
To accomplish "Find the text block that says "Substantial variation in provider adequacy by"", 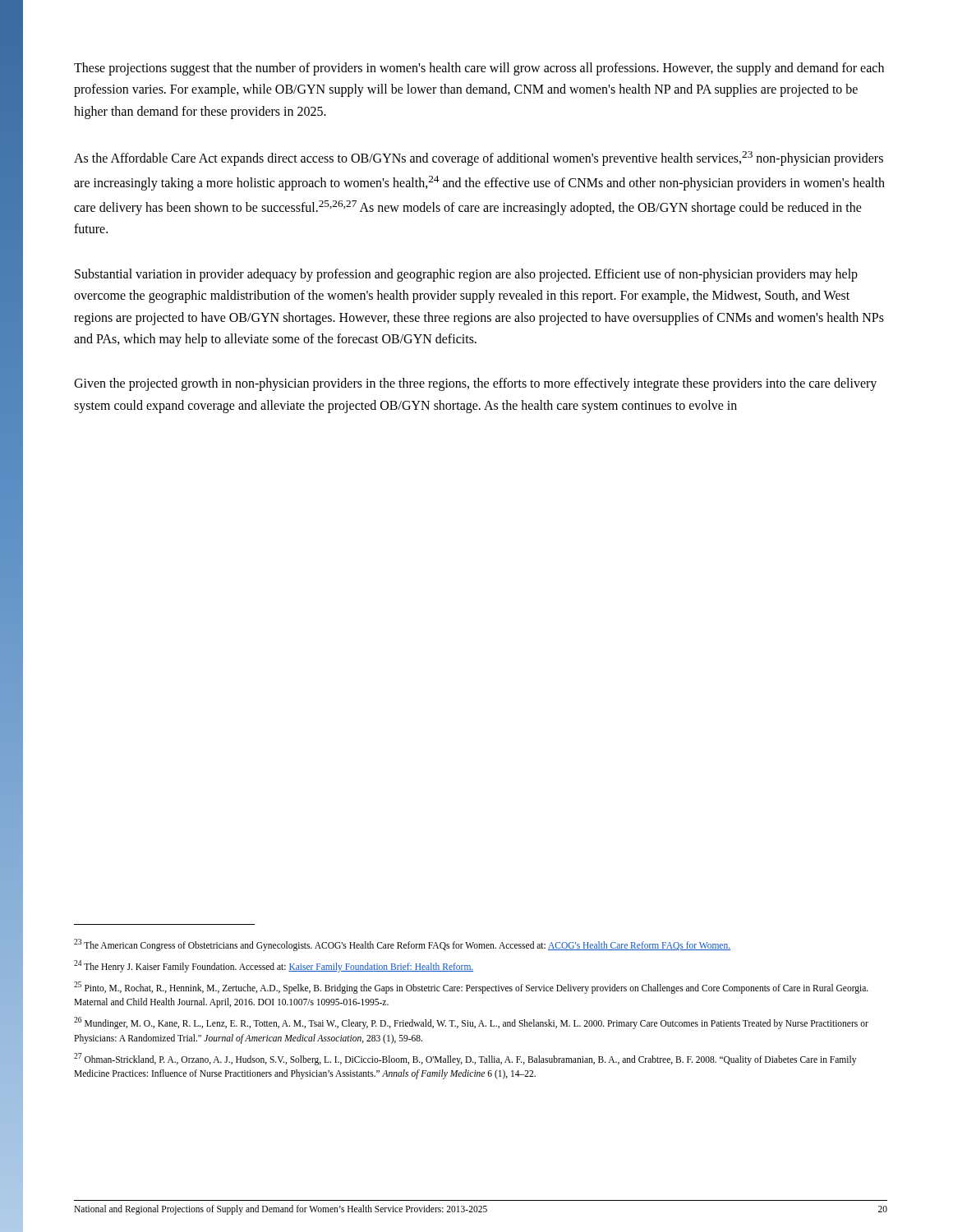I will [x=479, y=306].
